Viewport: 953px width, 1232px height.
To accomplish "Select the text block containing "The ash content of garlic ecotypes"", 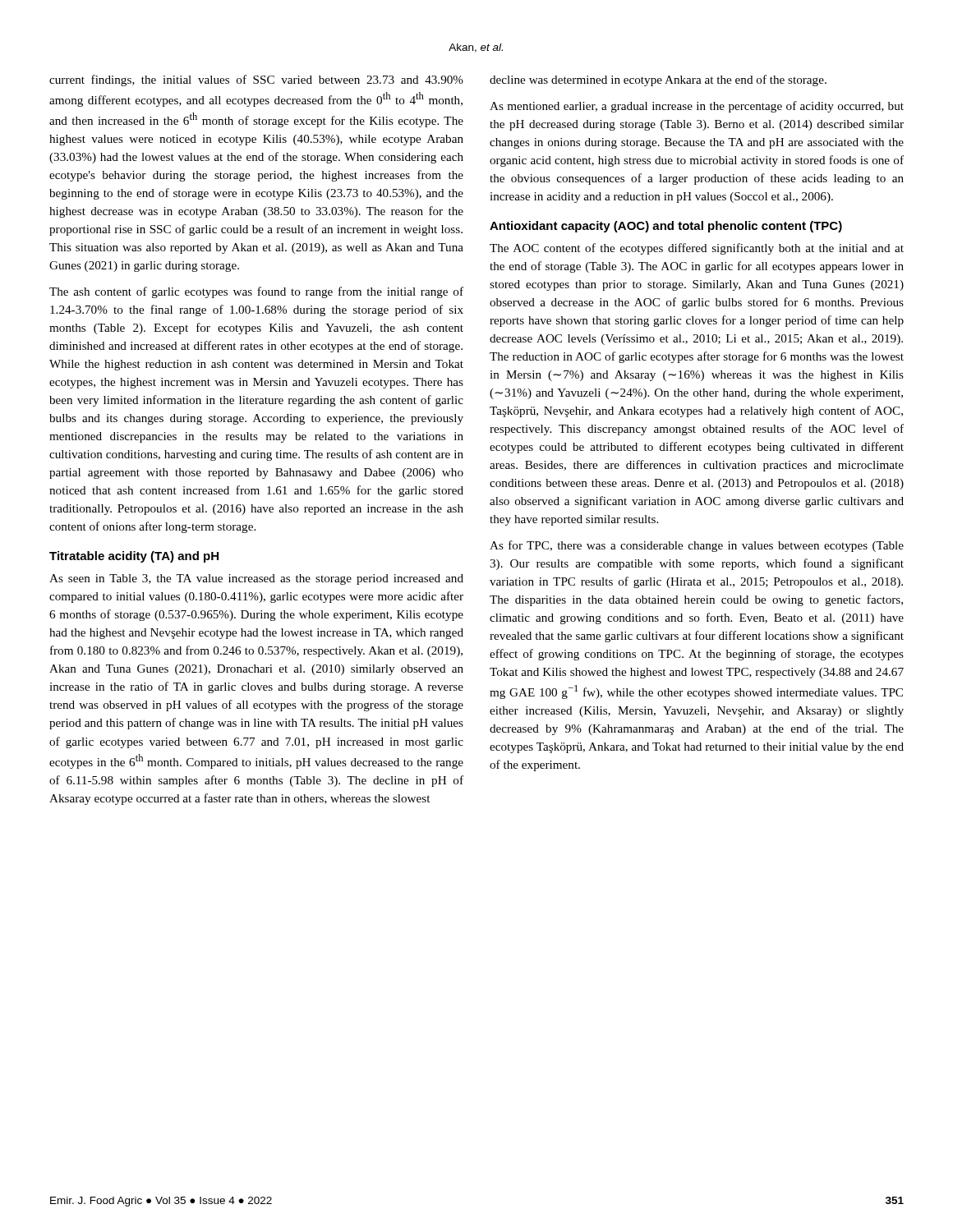I will coord(256,409).
